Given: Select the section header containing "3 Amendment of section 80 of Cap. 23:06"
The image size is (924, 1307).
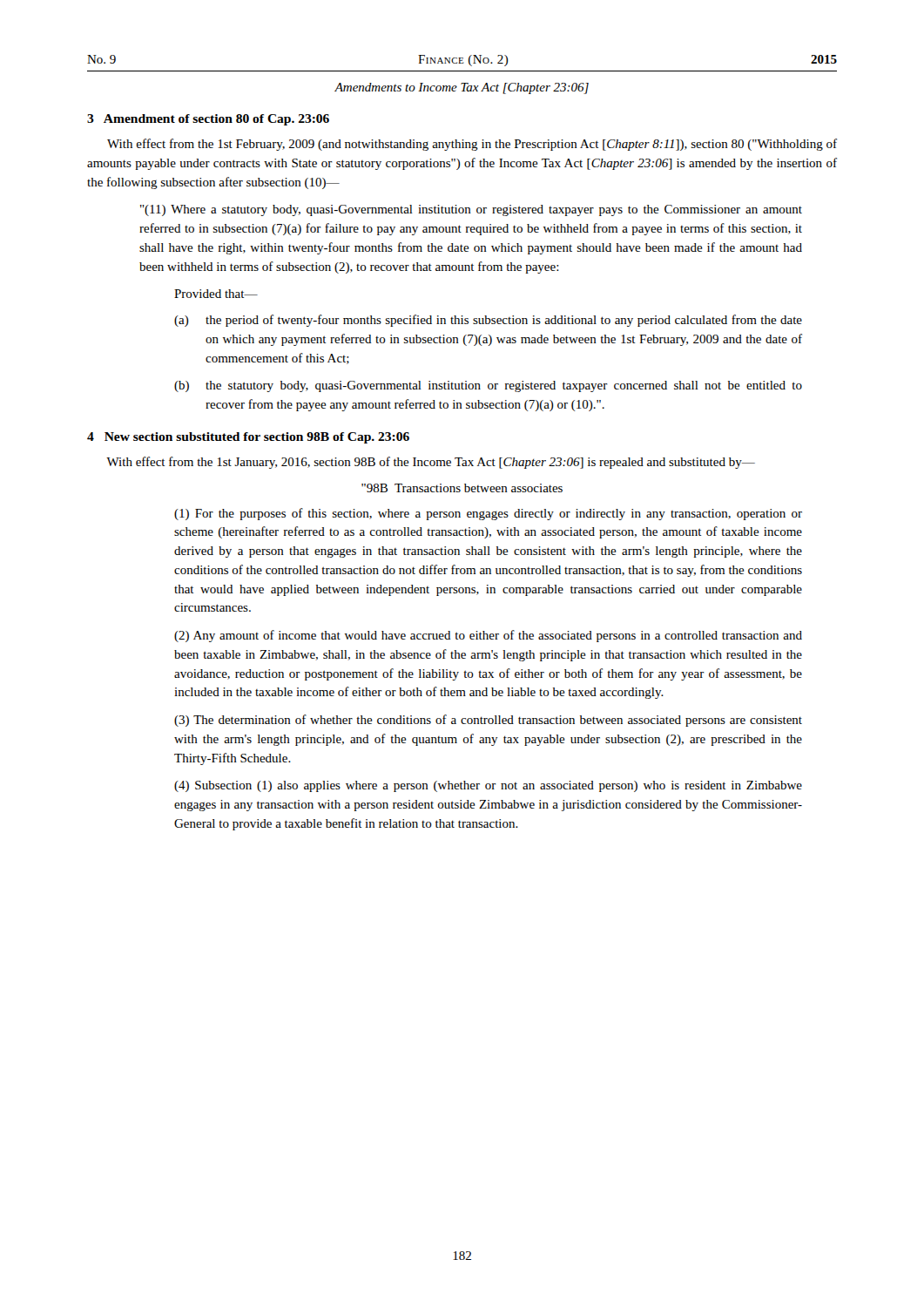Looking at the screenshot, I should tap(208, 118).
